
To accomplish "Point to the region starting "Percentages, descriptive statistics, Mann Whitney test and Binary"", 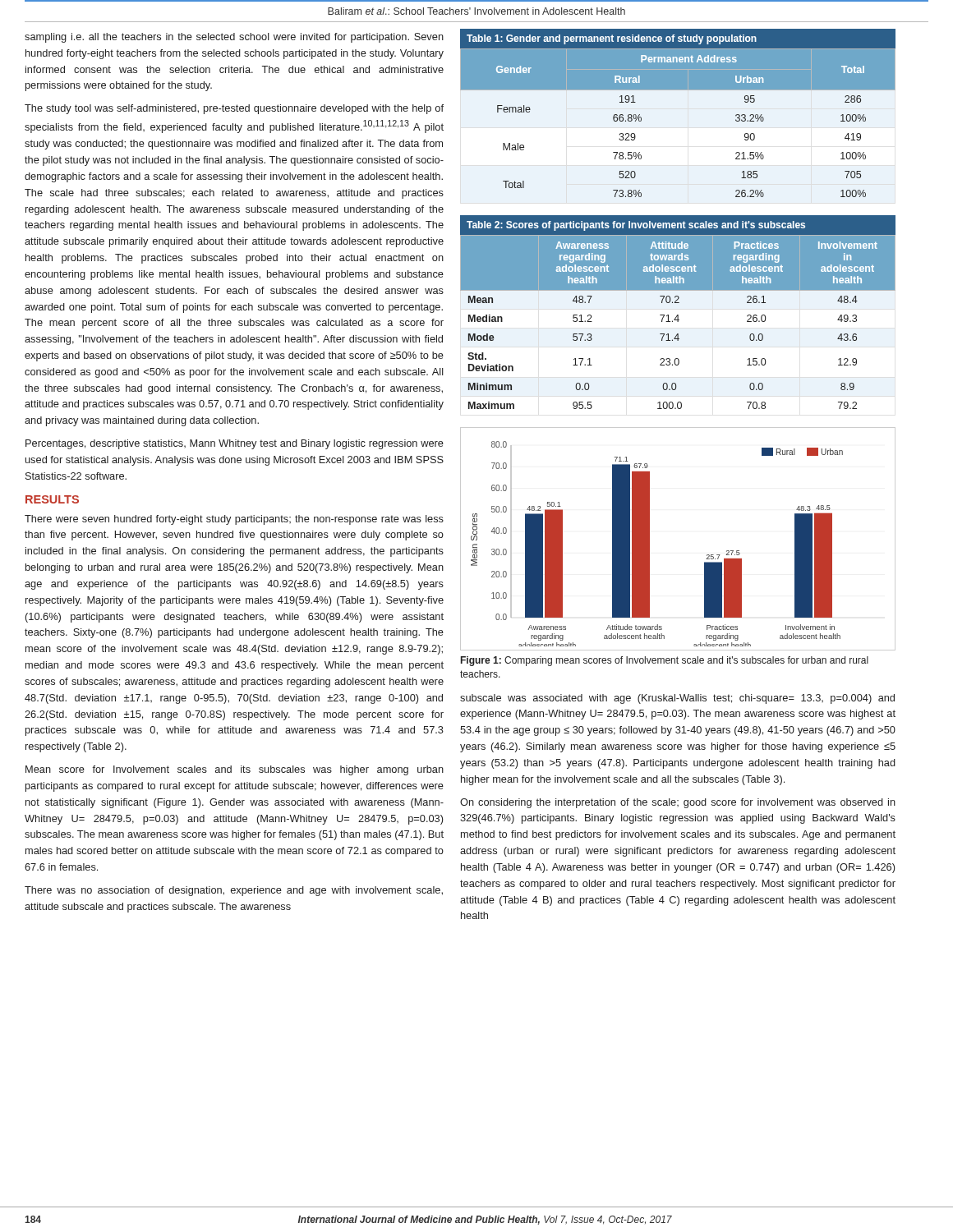I will tap(234, 460).
